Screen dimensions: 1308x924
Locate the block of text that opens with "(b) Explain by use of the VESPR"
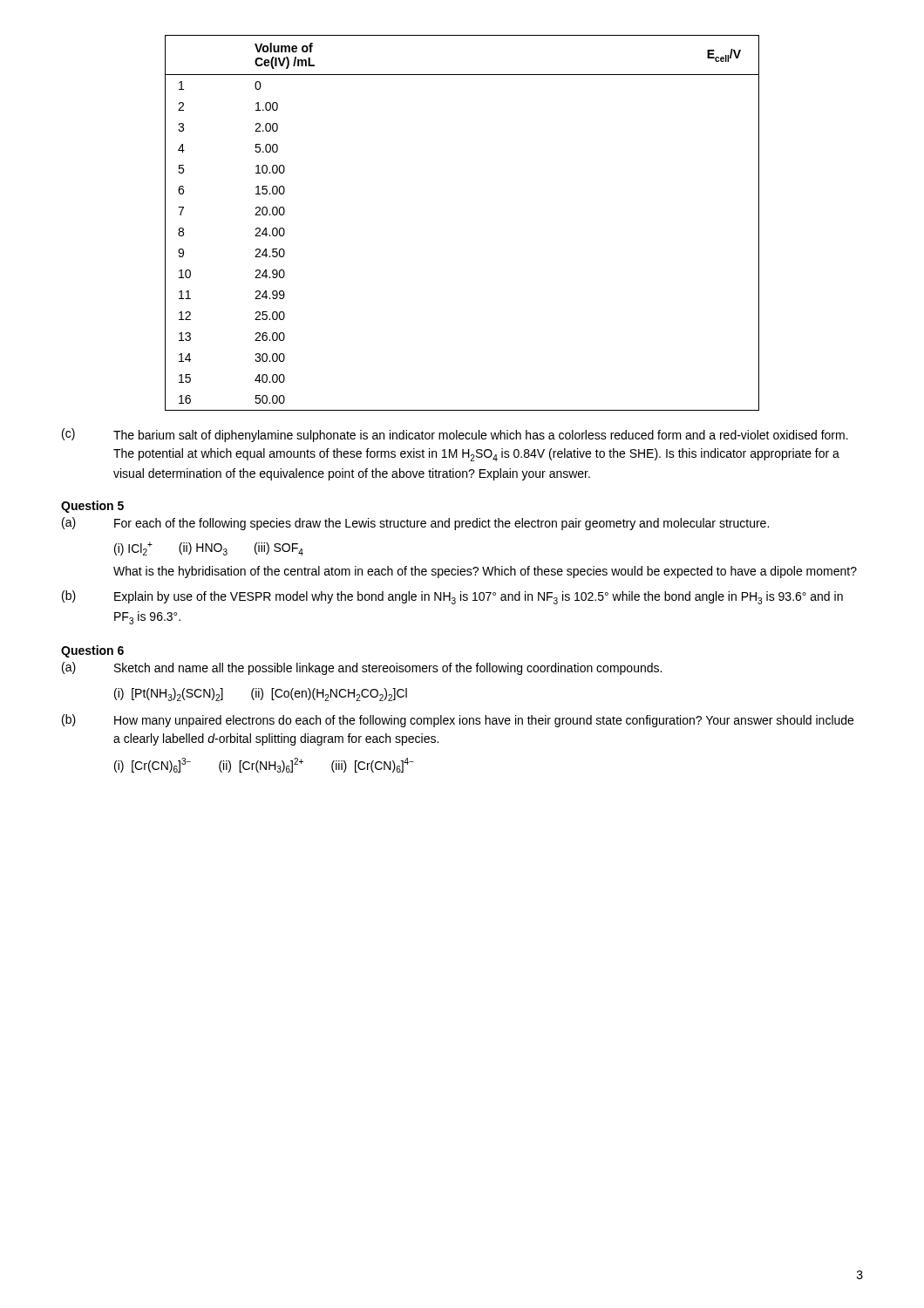point(462,608)
